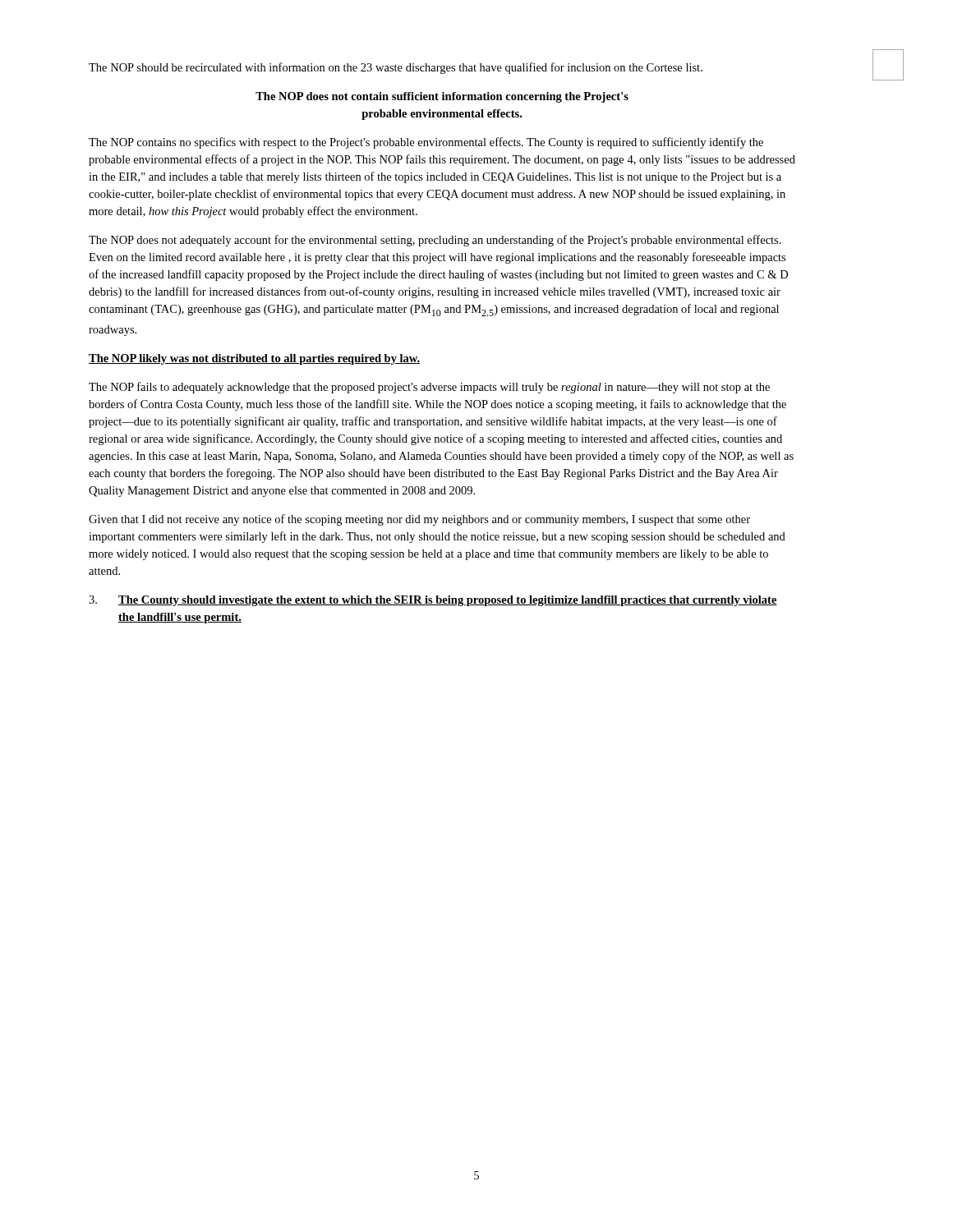
Task: Navigate to the region starting "The NOP does not adequately account for"
Action: click(x=442, y=285)
